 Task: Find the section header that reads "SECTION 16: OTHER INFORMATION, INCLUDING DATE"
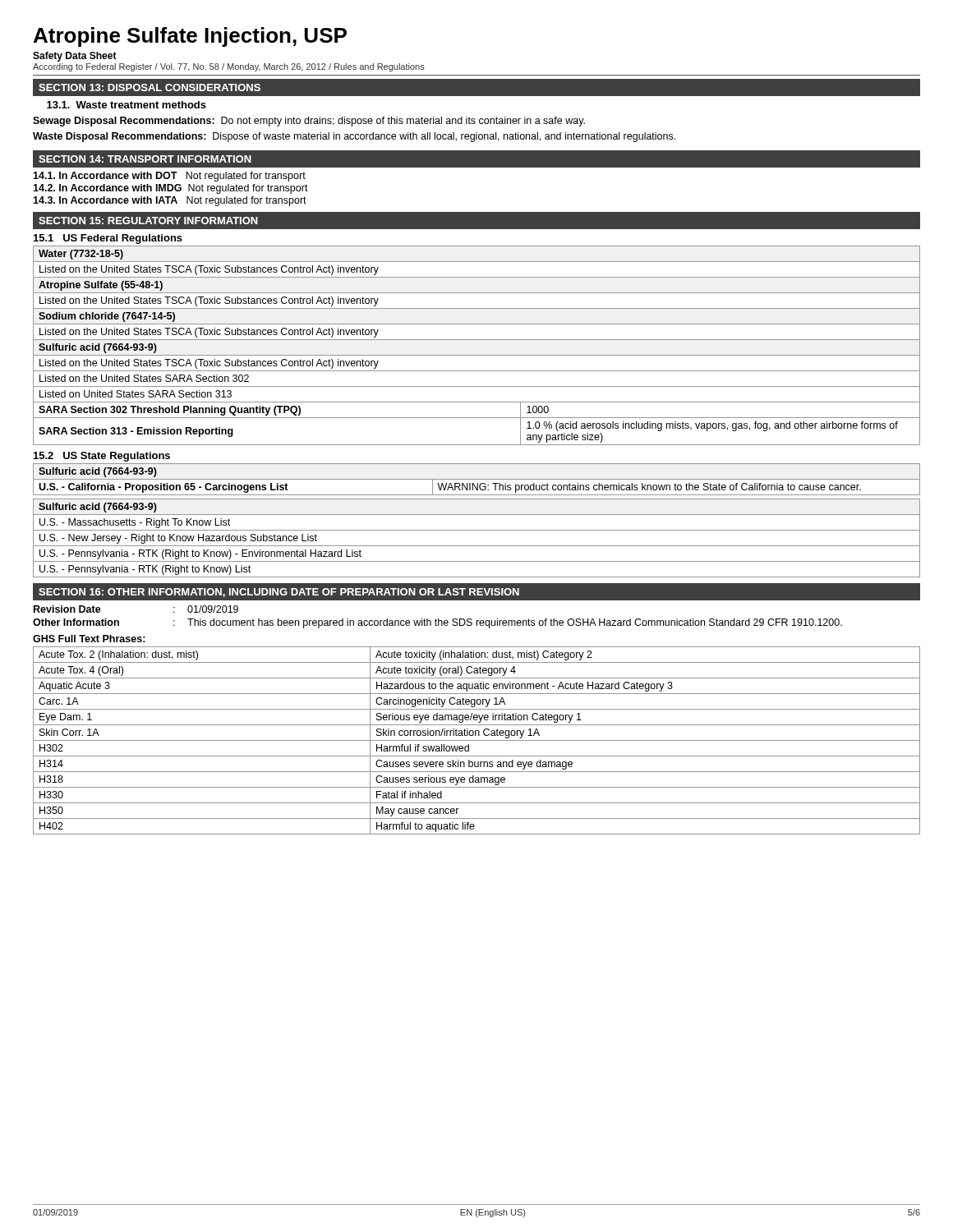tap(279, 591)
